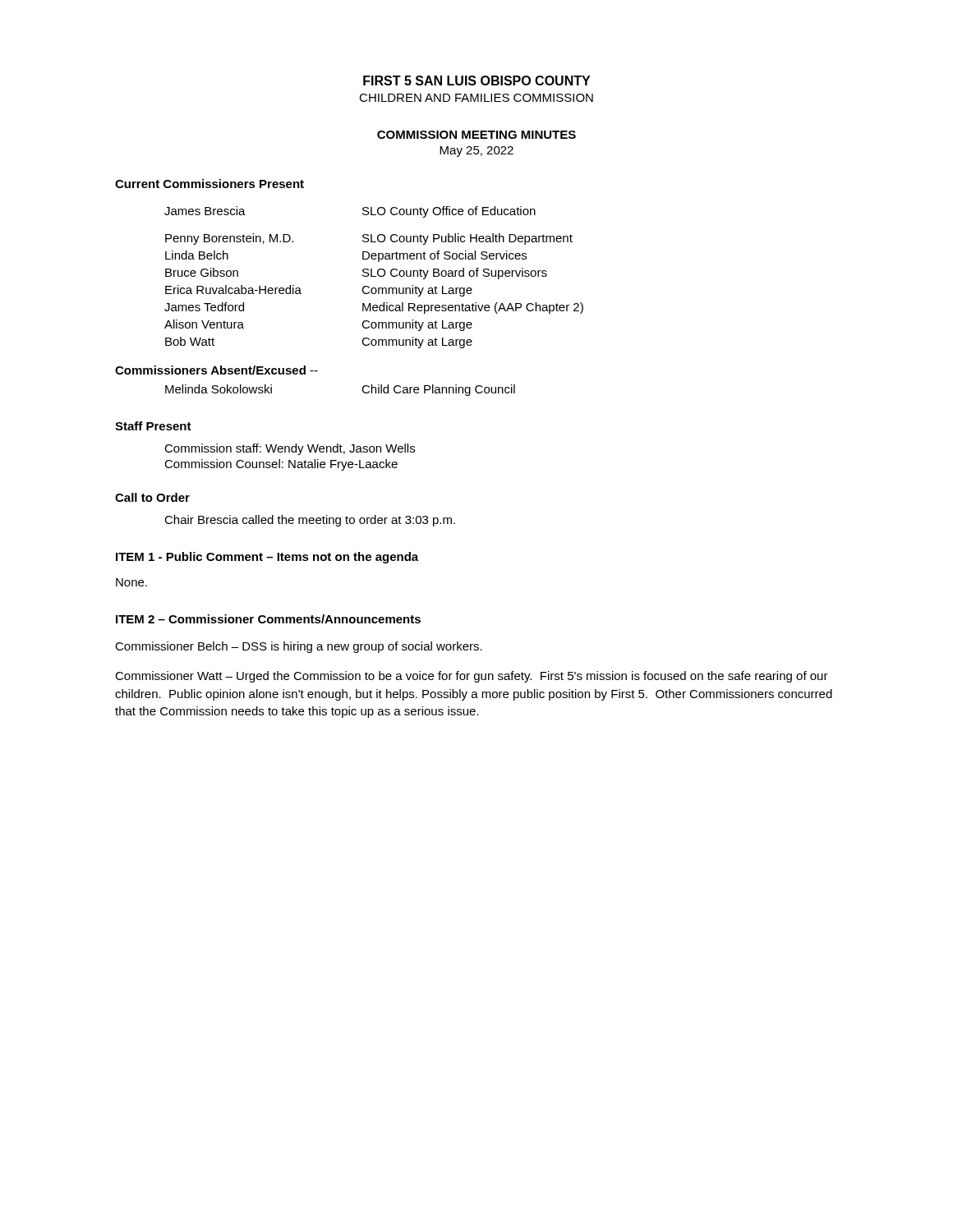Locate the block of text that opens with "Commission staff: Wendy Wendt, Jason"
953x1232 pixels.
pos(290,449)
